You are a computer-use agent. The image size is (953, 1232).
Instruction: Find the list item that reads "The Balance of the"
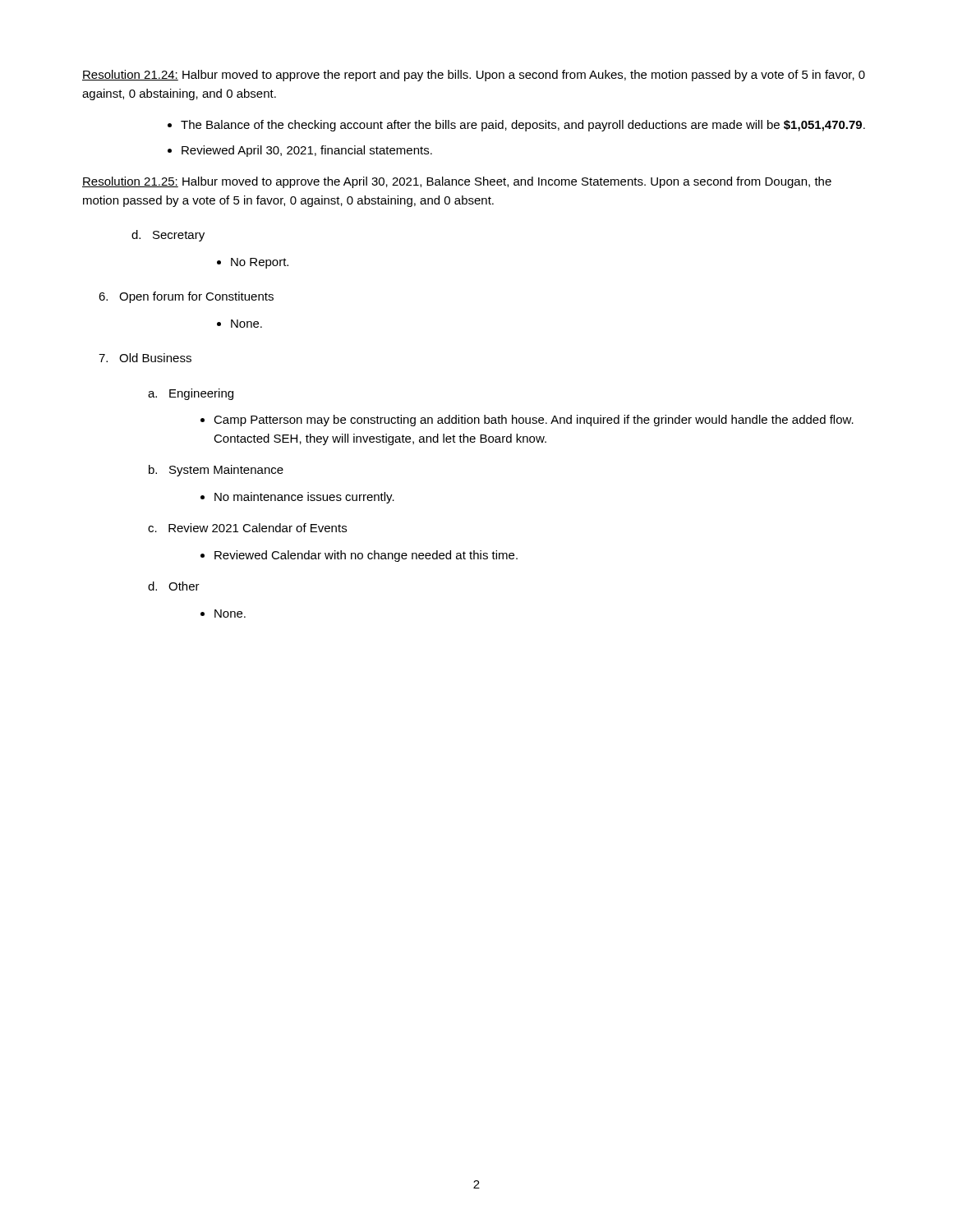point(523,124)
